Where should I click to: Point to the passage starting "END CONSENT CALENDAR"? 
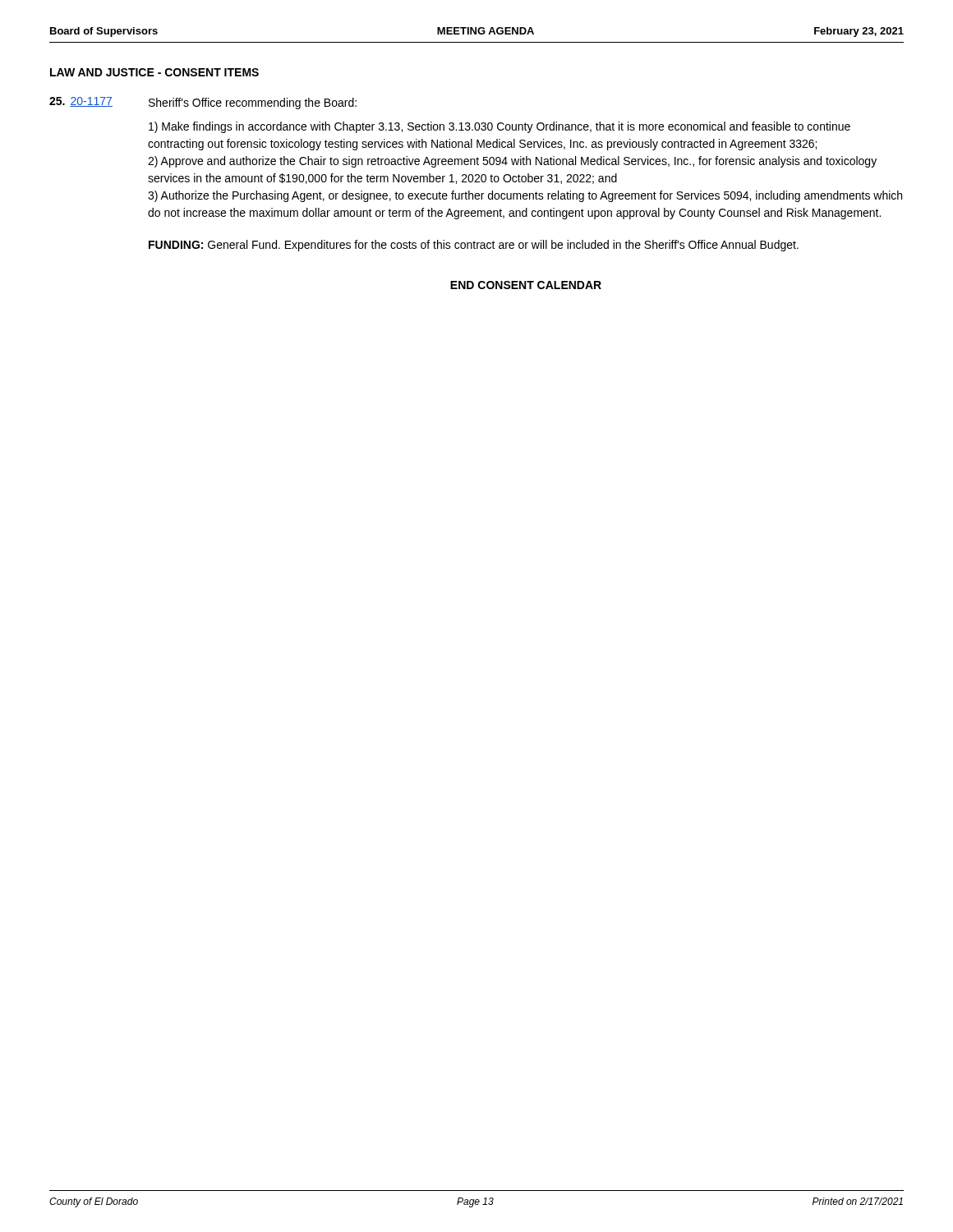click(526, 285)
